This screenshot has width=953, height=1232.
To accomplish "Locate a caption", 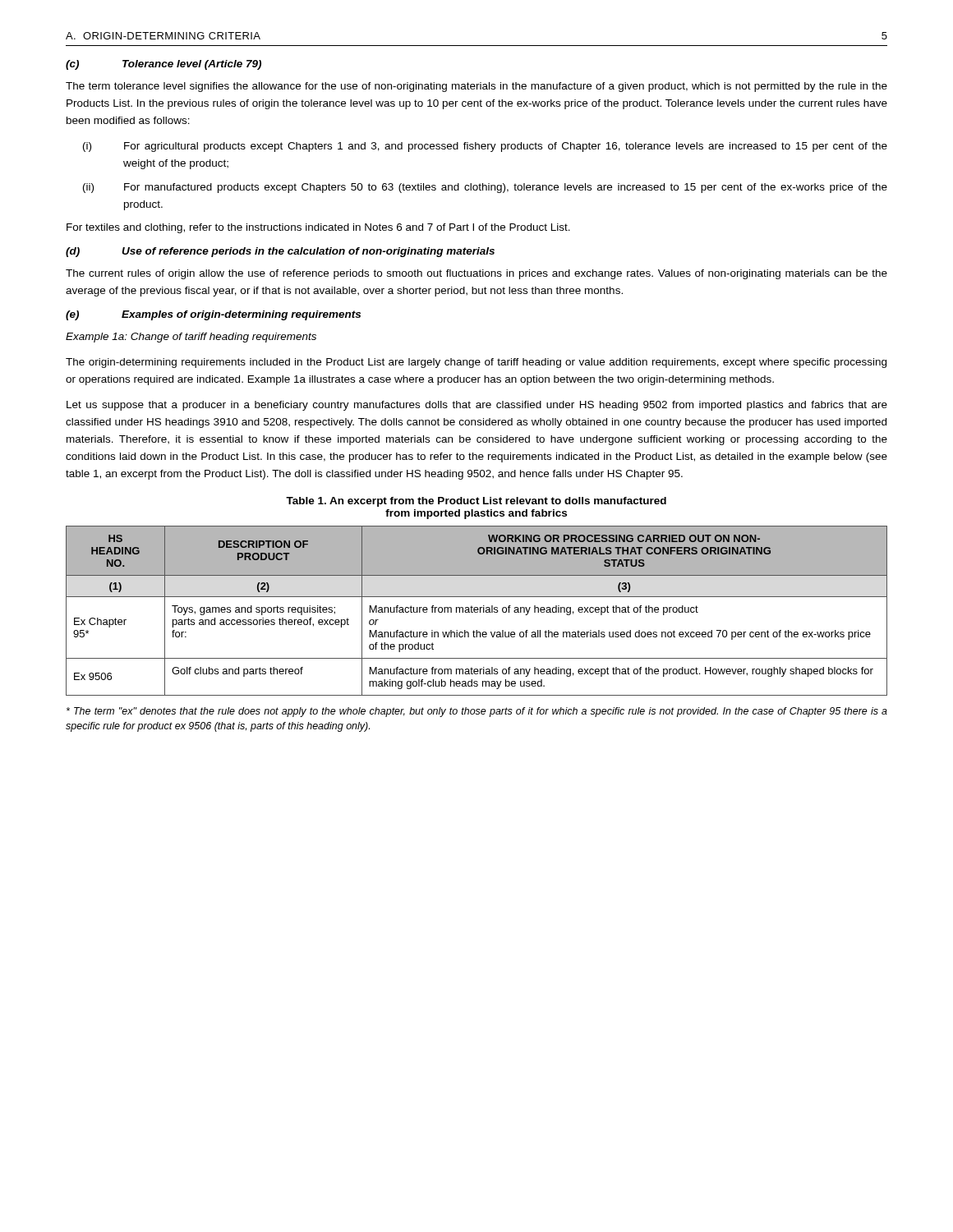I will tap(476, 506).
